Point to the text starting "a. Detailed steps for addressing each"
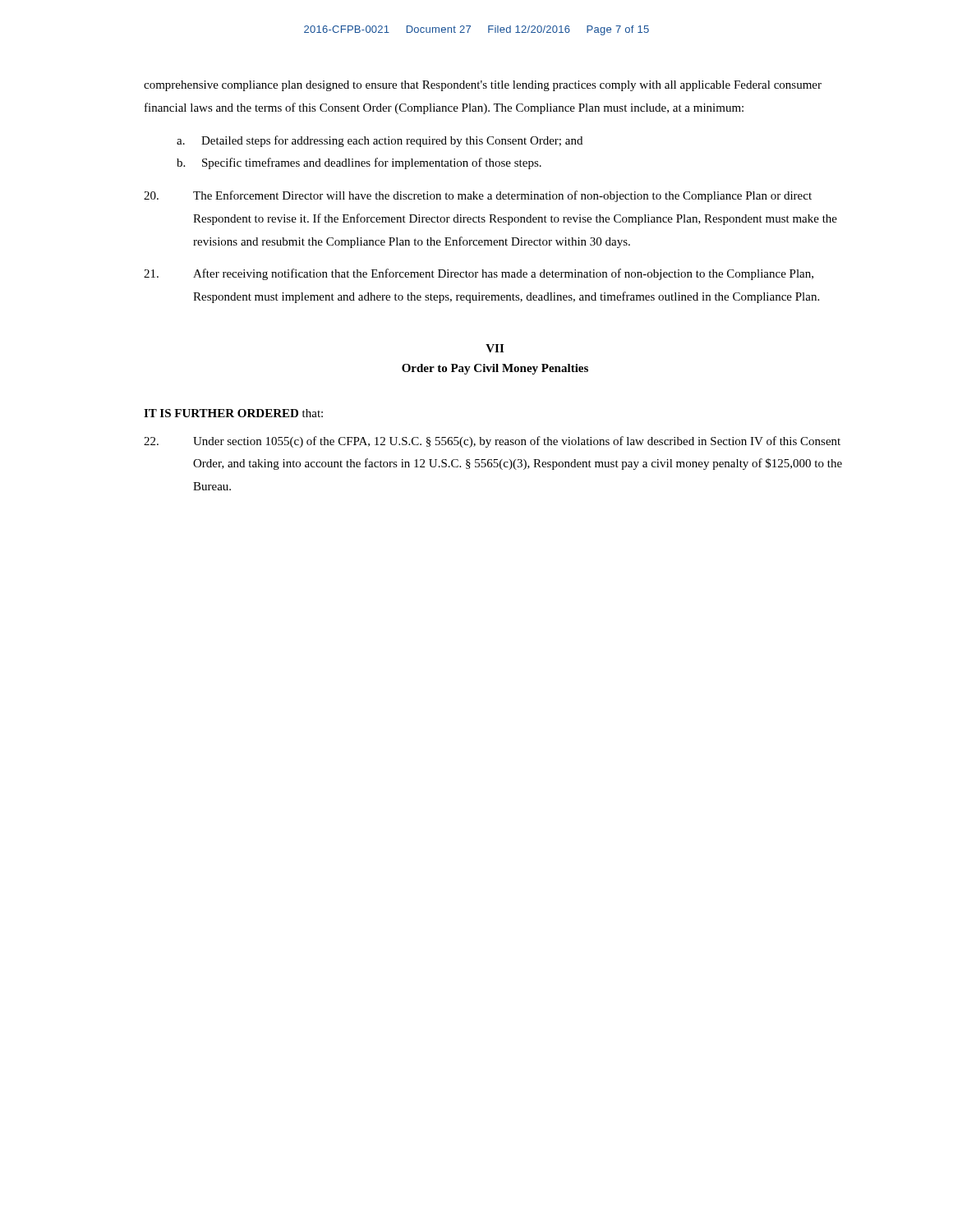Viewport: 953px width, 1232px height. (x=511, y=141)
